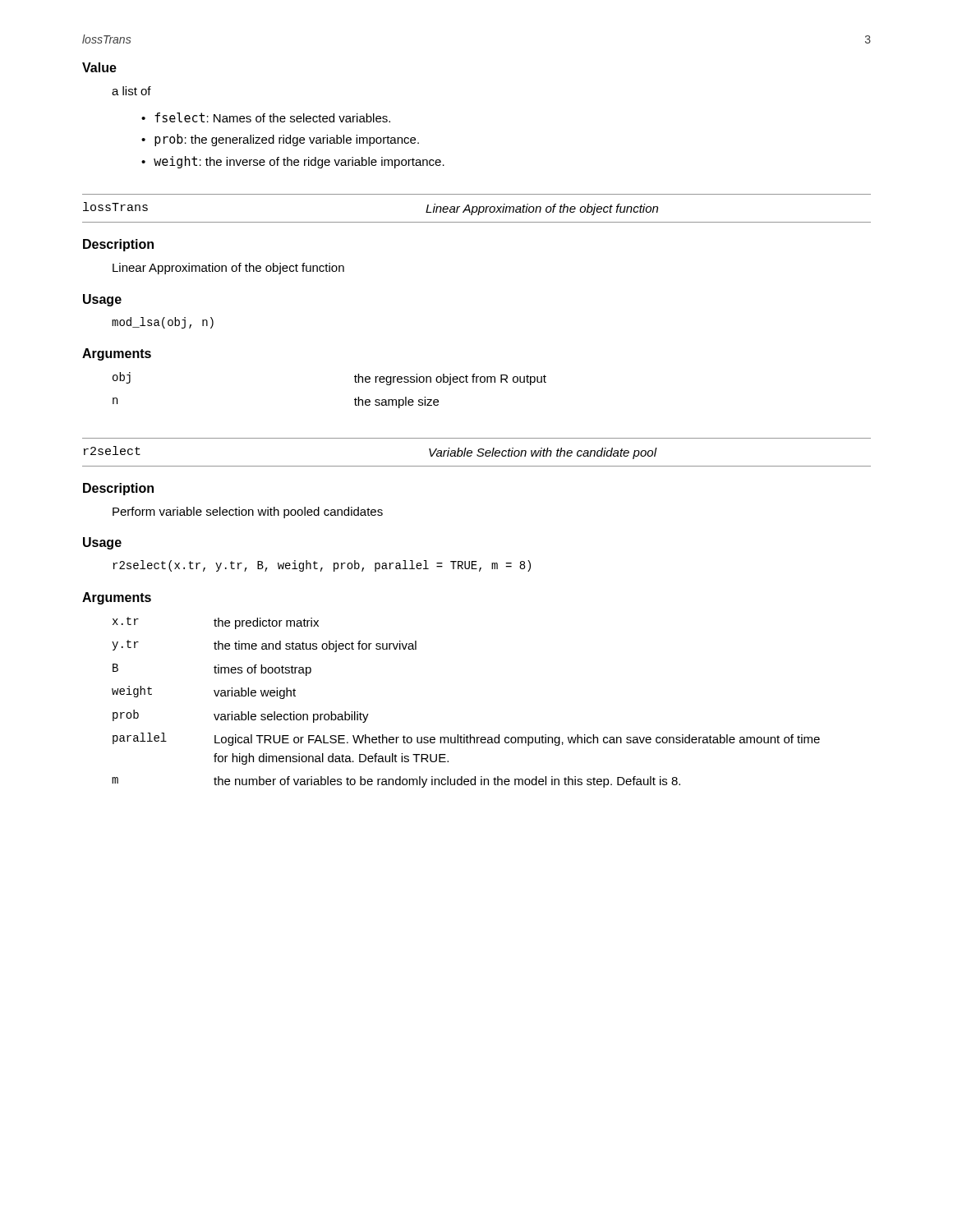This screenshot has width=953, height=1232.
Task: Find the list item that says "prob: the generalized ridge variable importance."
Action: pyautogui.click(x=287, y=140)
